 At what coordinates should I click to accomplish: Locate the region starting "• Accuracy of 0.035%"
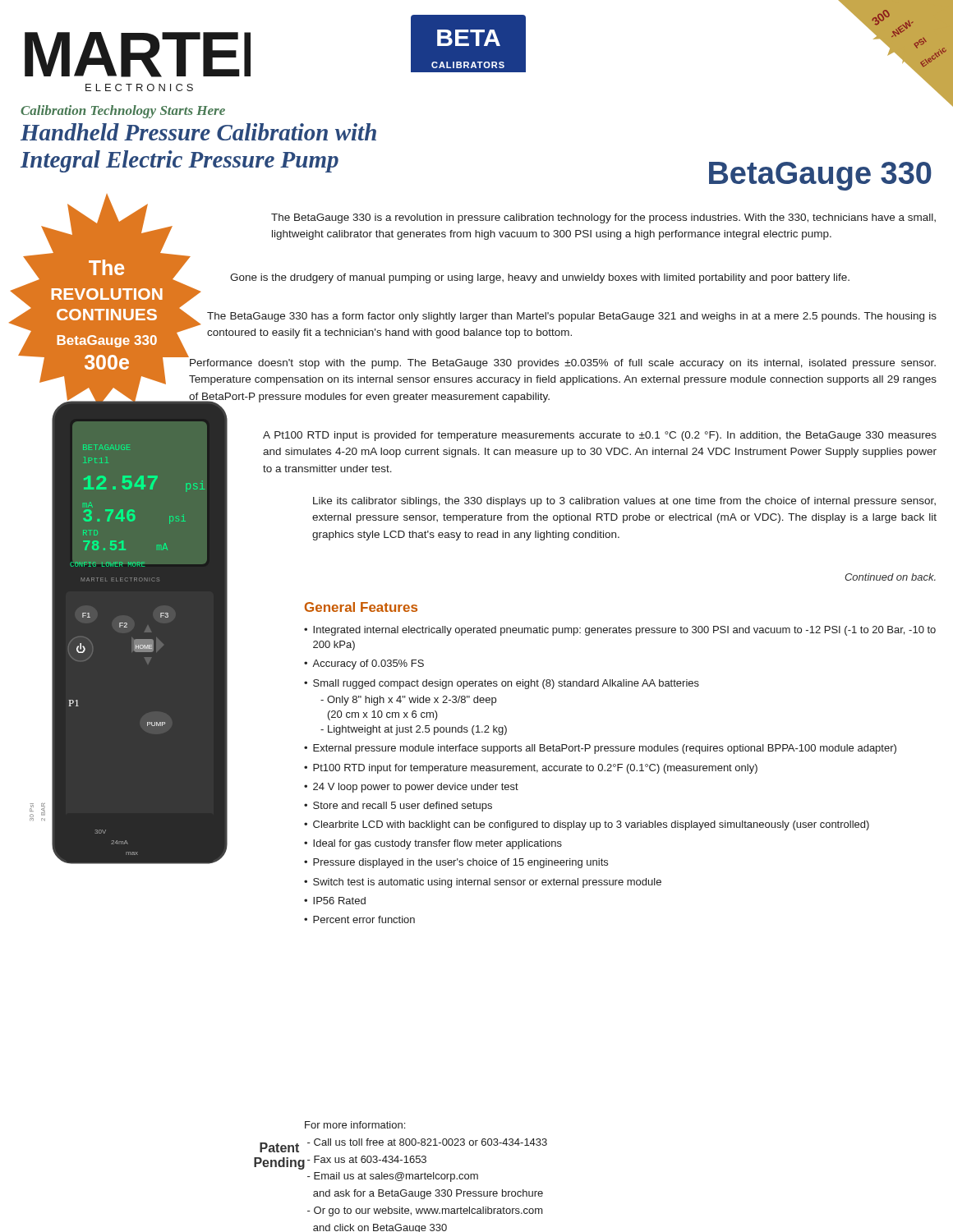tap(364, 664)
